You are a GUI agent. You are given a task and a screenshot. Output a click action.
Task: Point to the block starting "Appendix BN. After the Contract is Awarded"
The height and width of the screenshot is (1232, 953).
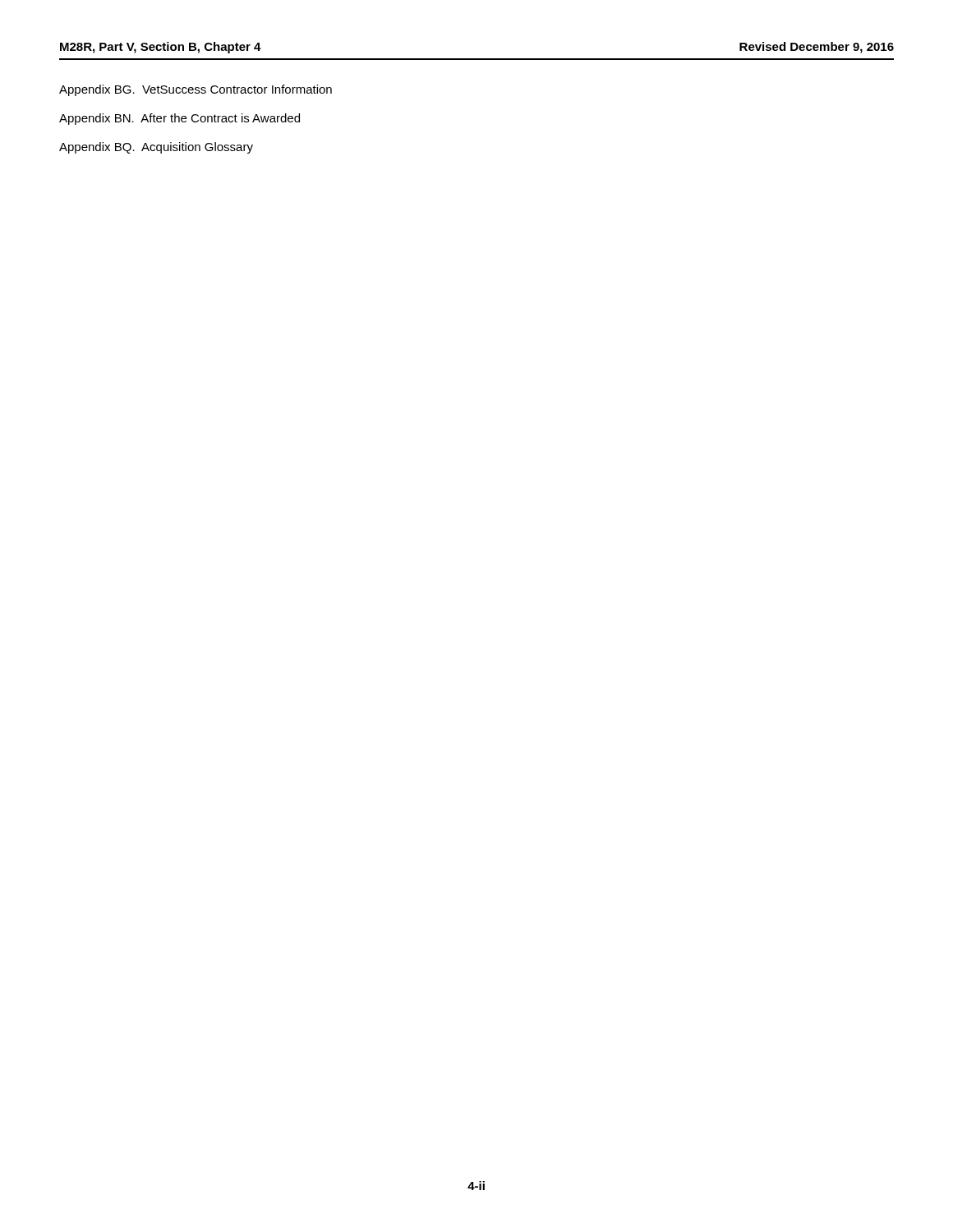pos(180,118)
